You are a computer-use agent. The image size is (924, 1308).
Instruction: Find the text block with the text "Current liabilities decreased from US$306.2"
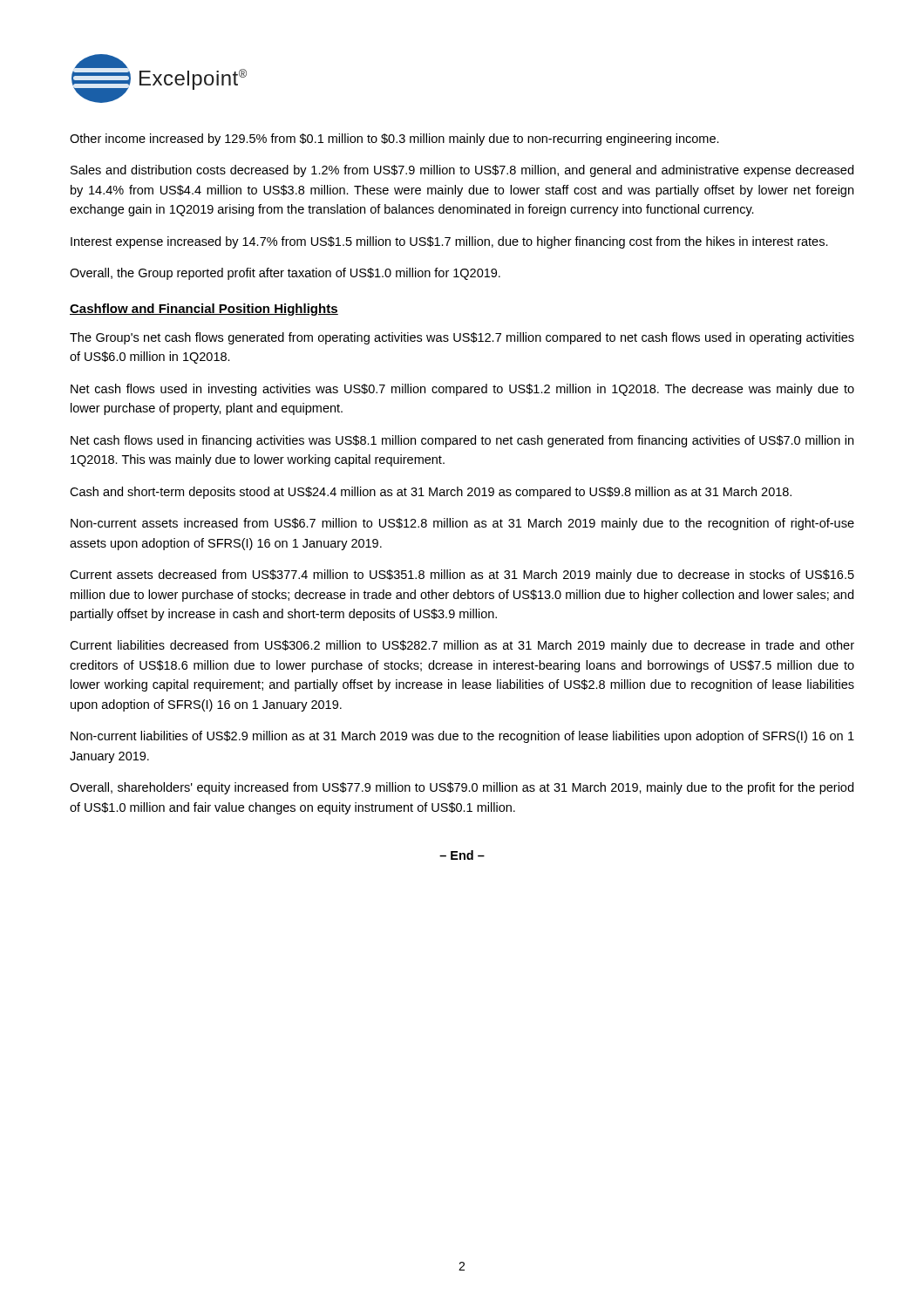point(462,675)
